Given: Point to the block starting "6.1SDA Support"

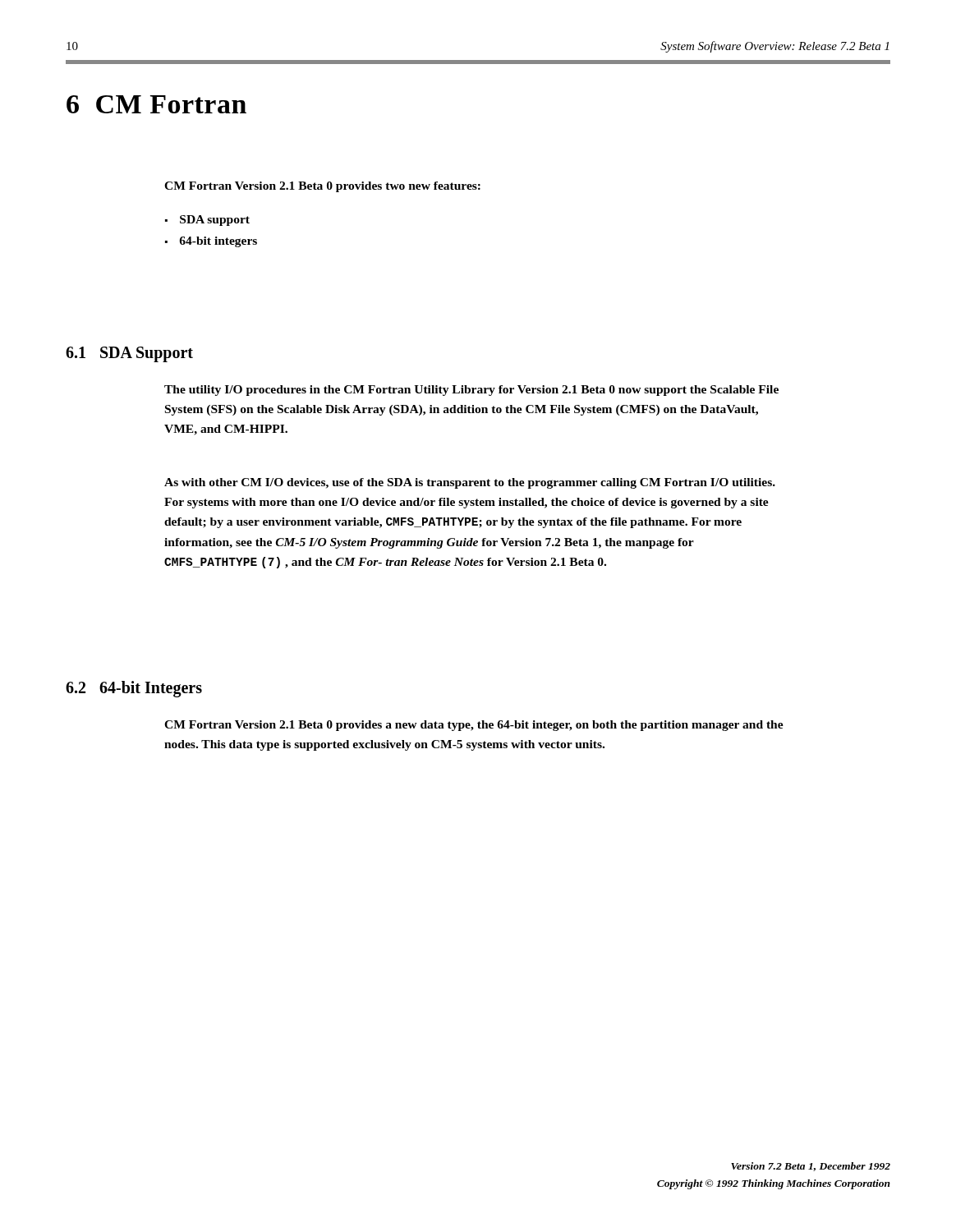Looking at the screenshot, I should (129, 352).
